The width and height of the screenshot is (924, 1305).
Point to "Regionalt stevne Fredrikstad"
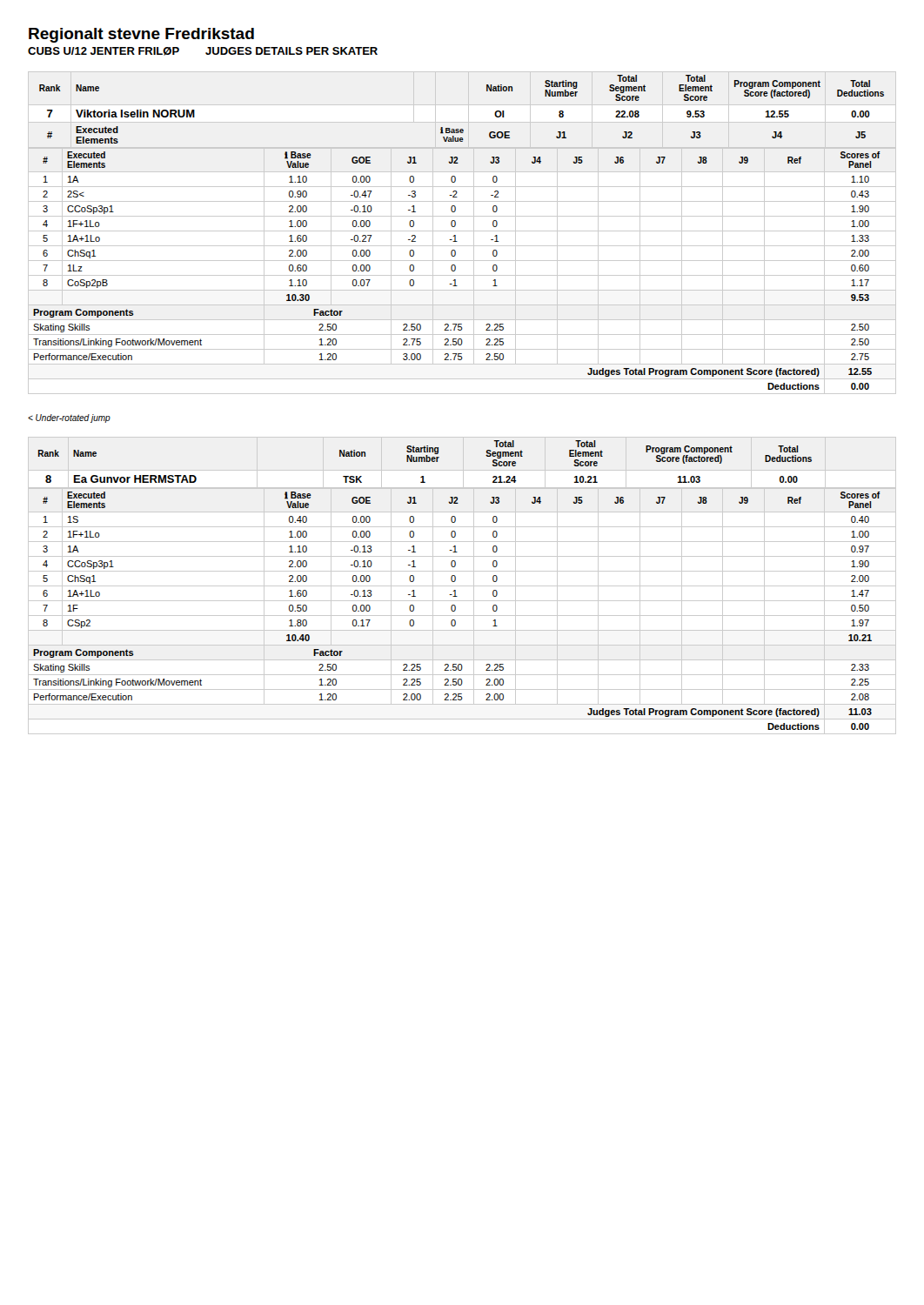tap(141, 34)
